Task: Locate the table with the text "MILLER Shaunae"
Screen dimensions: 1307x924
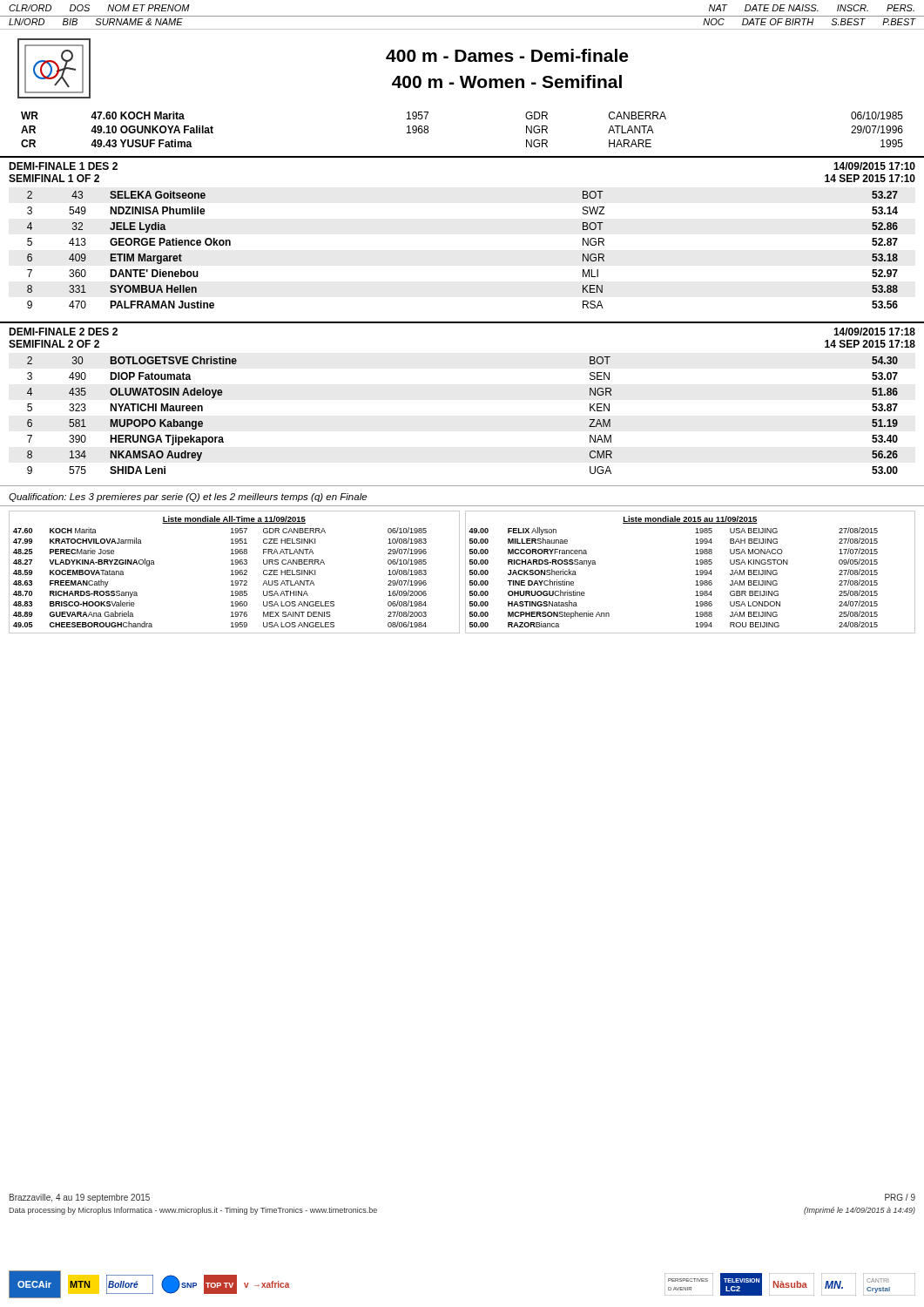Action: (690, 572)
